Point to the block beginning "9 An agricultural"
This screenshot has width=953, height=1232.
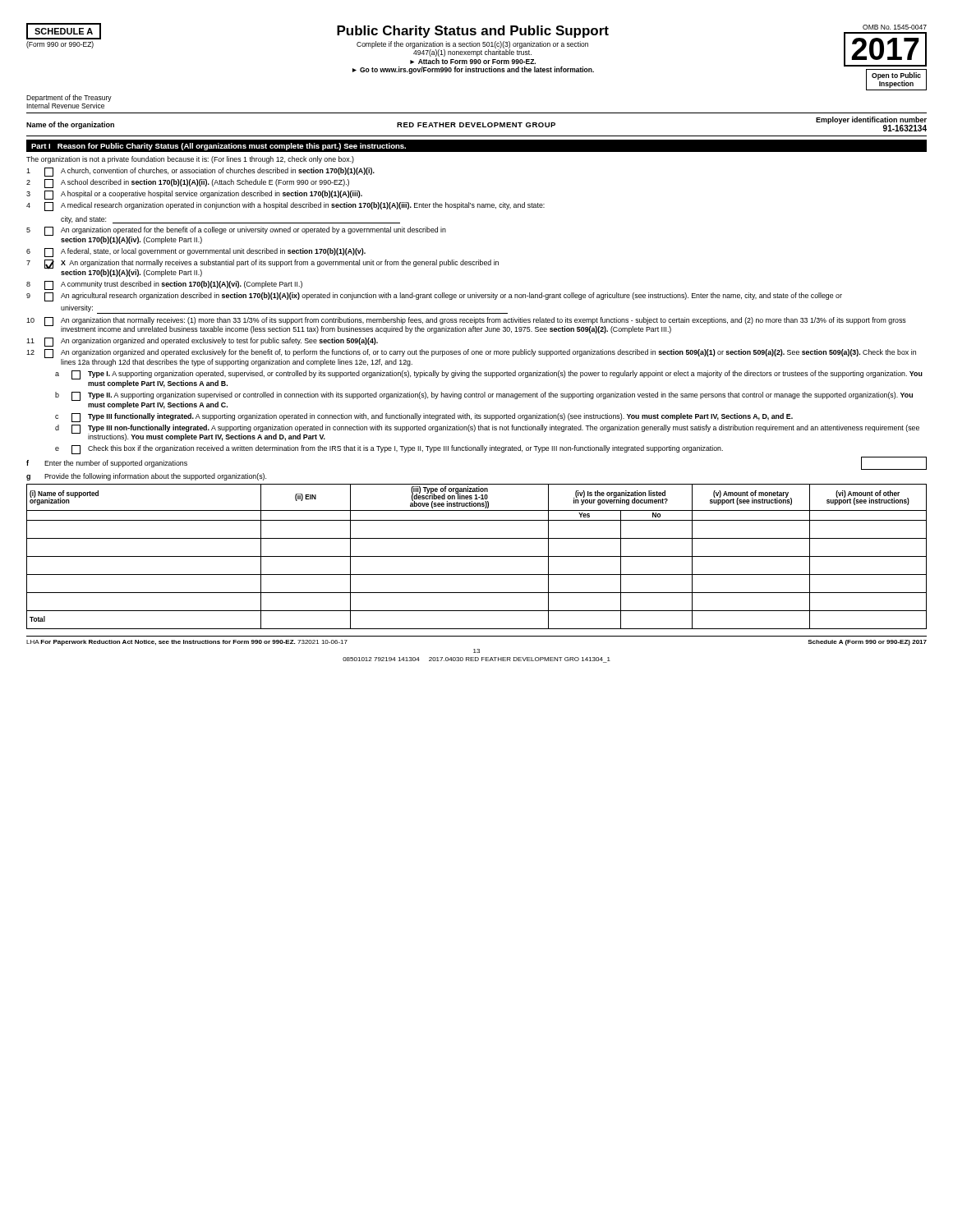(x=476, y=296)
